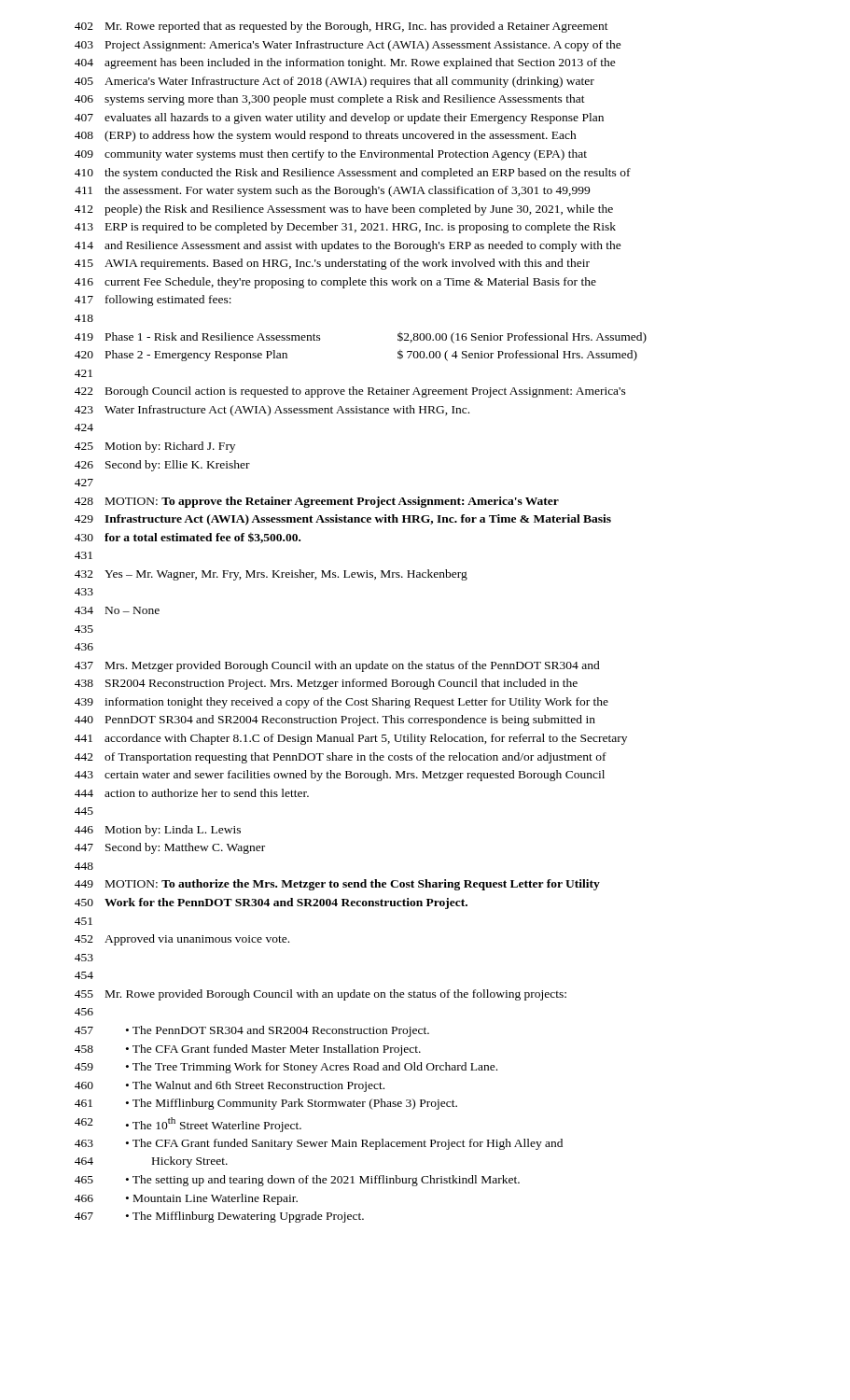The width and height of the screenshot is (850, 1400).
Task: Locate the text starting "446Motion by: Linda L. Lewis"
Action: (x=158, y=831)
